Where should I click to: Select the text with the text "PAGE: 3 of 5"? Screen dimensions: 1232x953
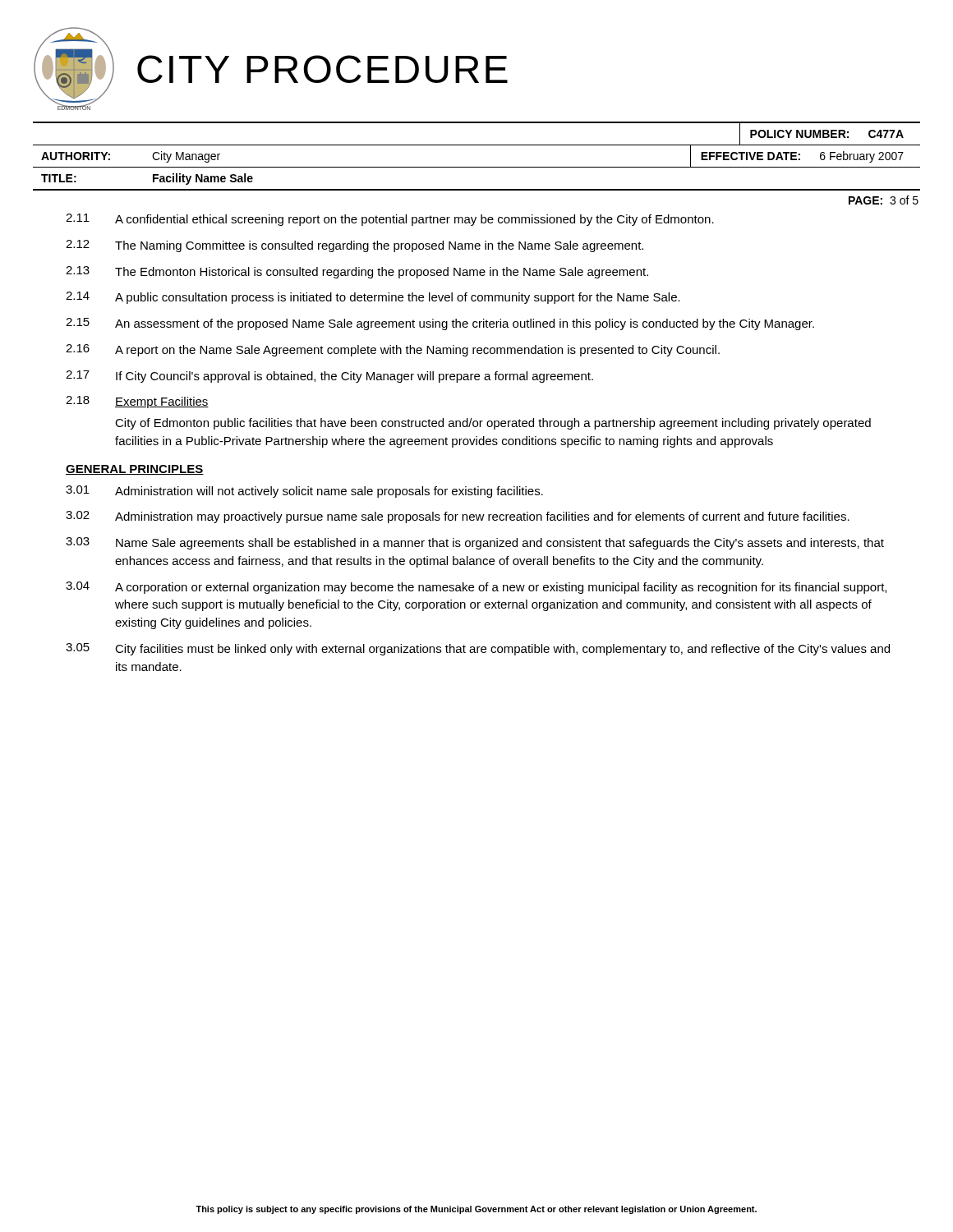click(x=883, y=200)
